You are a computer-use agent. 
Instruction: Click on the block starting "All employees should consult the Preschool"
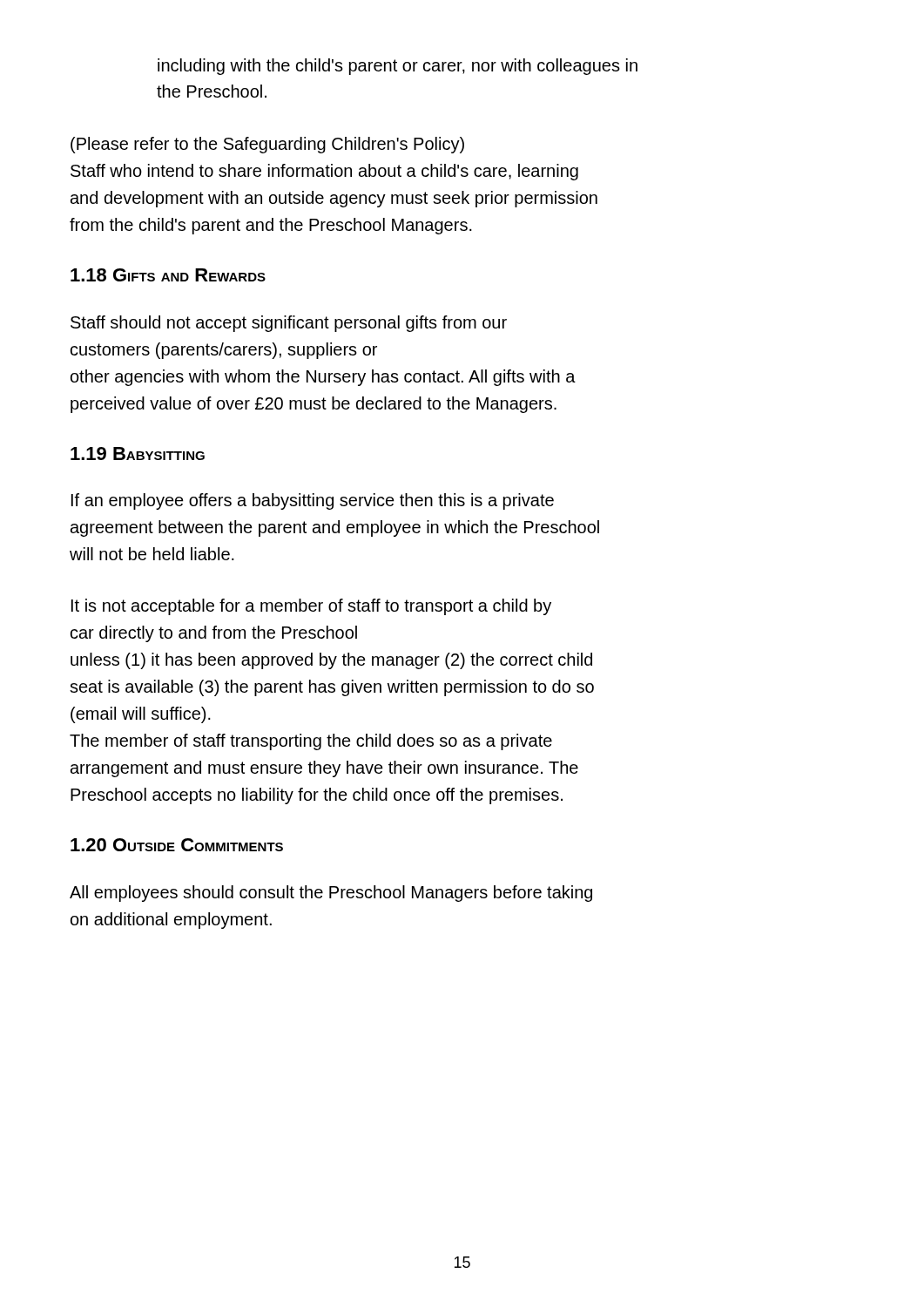332,906
